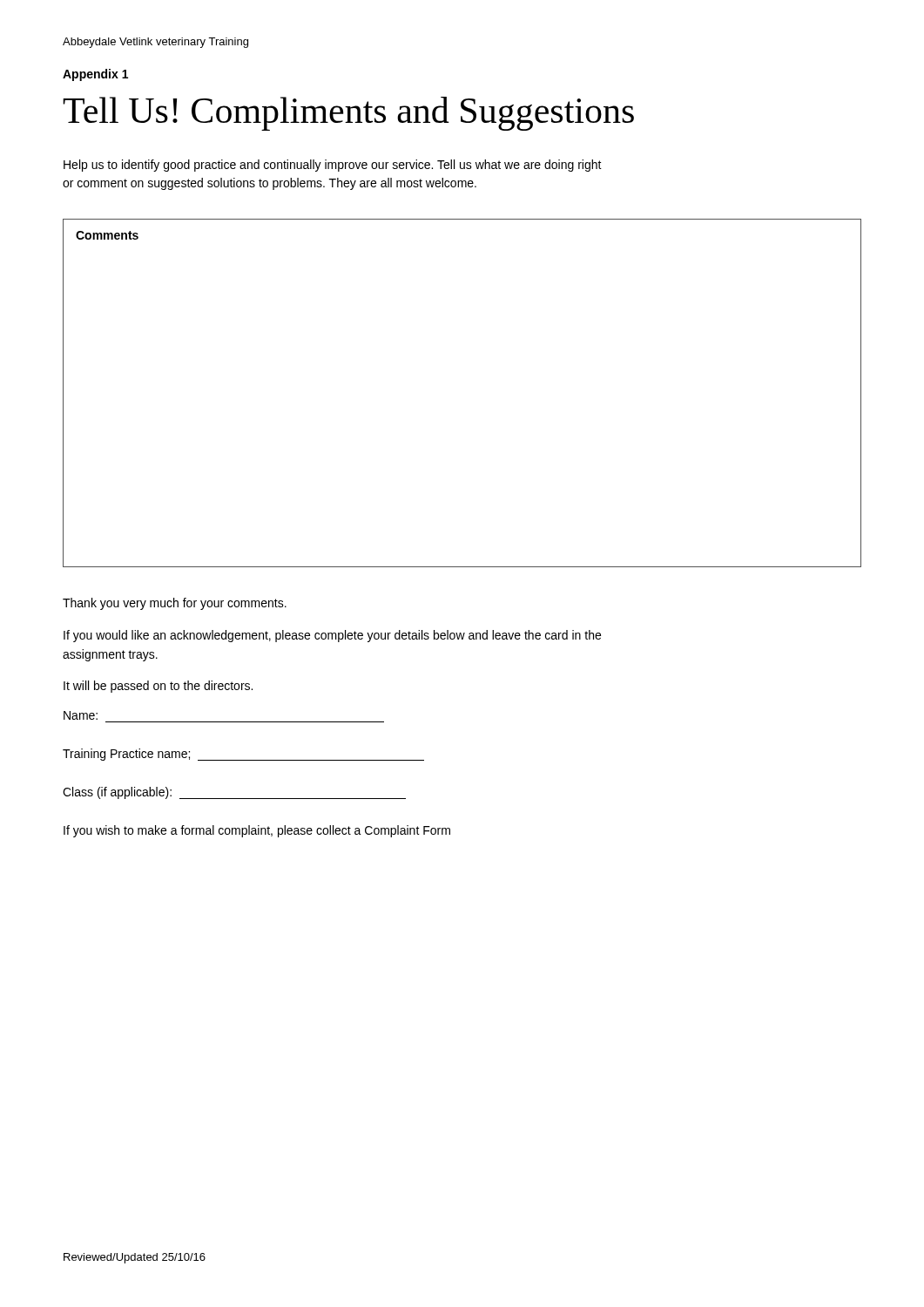The image size is (924, 1307).
Task: Point to the element starting "Thank you very much"
Action: coord(175,603)
